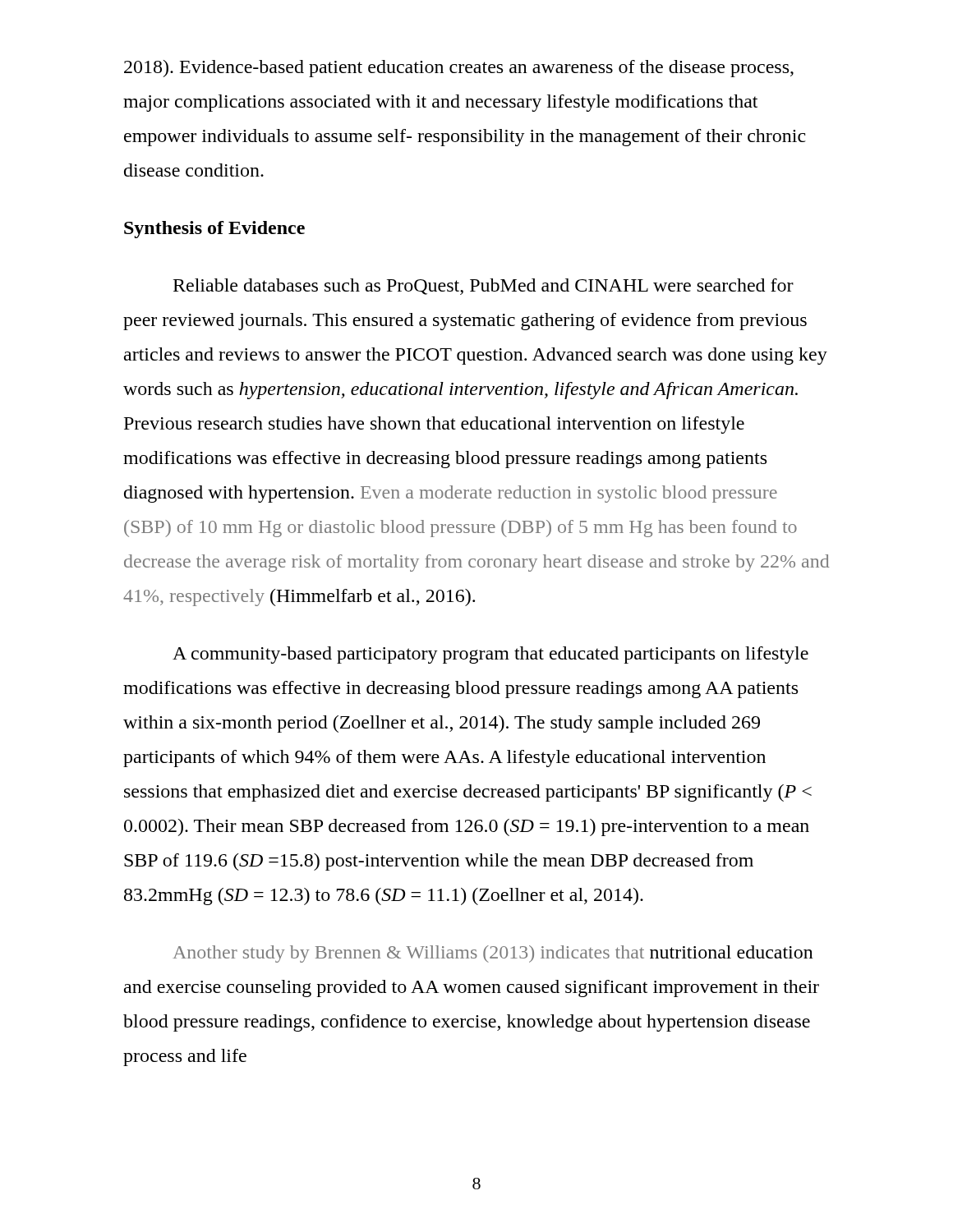Navigate to the text block starting "Another study by Brennen & Williams"

coord(471,1004)
